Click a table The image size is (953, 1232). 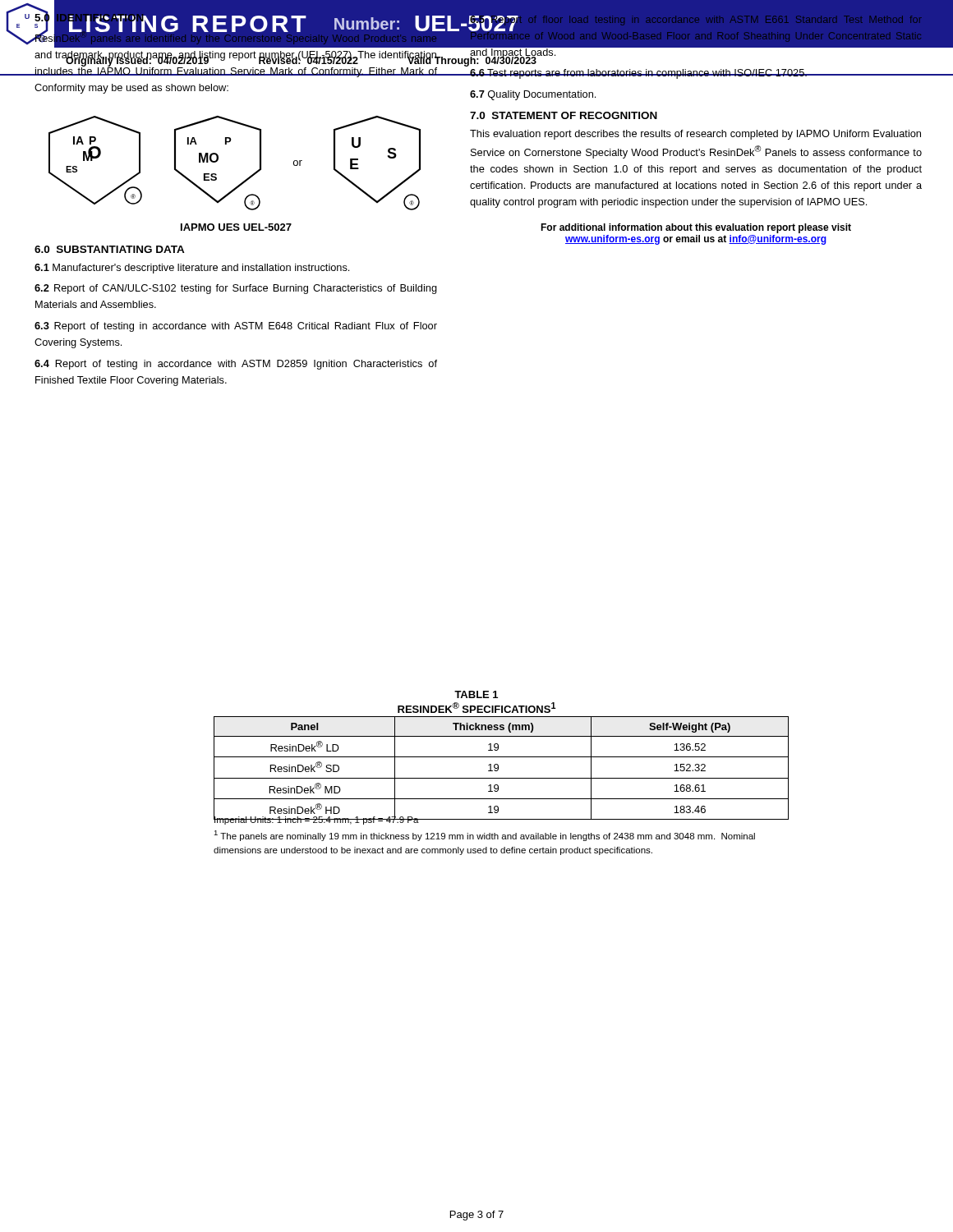click(x=501, y=768)
